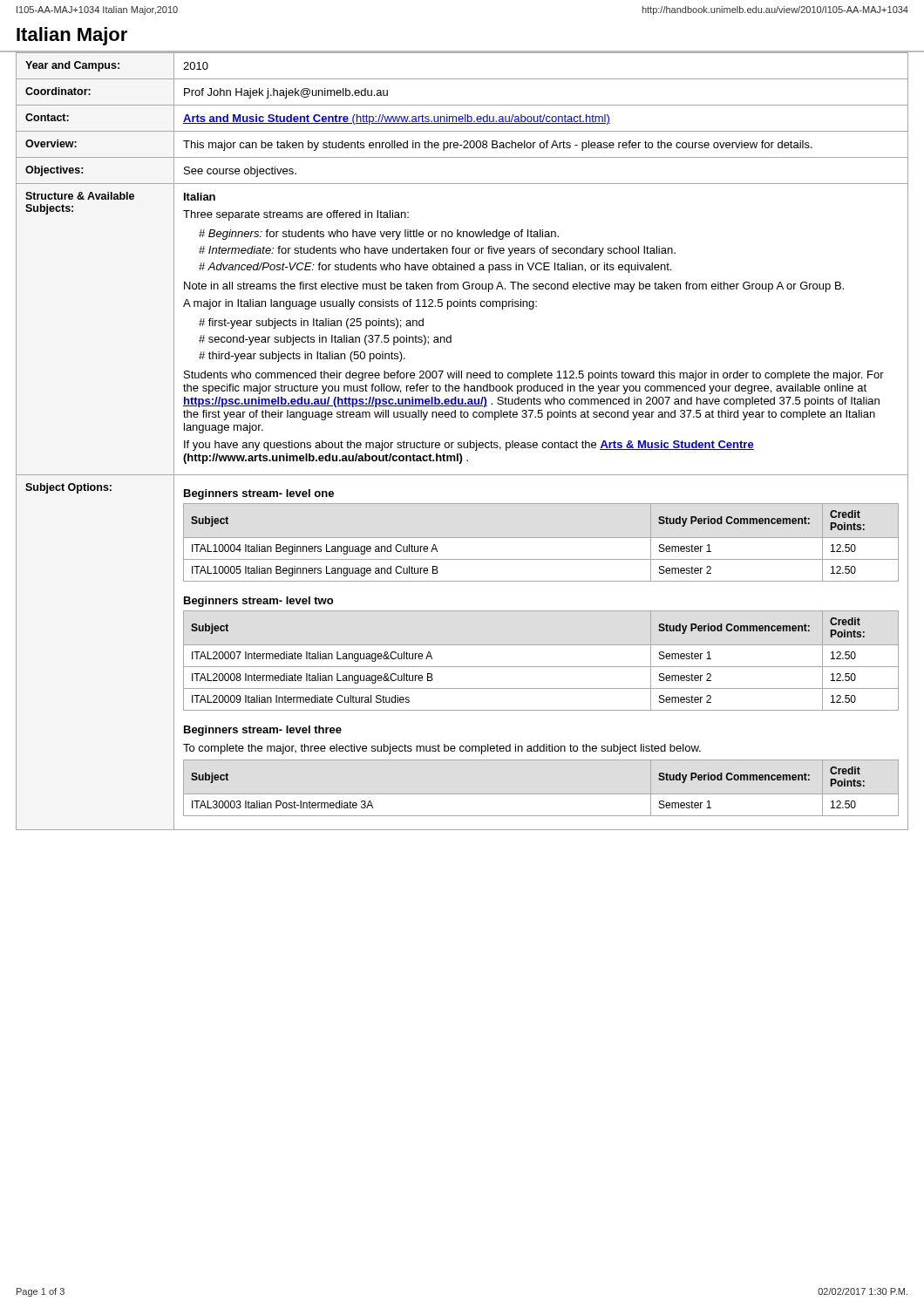
Task: Find the region starting "Objectives: See course objectives."
Action: pos(462,170)
